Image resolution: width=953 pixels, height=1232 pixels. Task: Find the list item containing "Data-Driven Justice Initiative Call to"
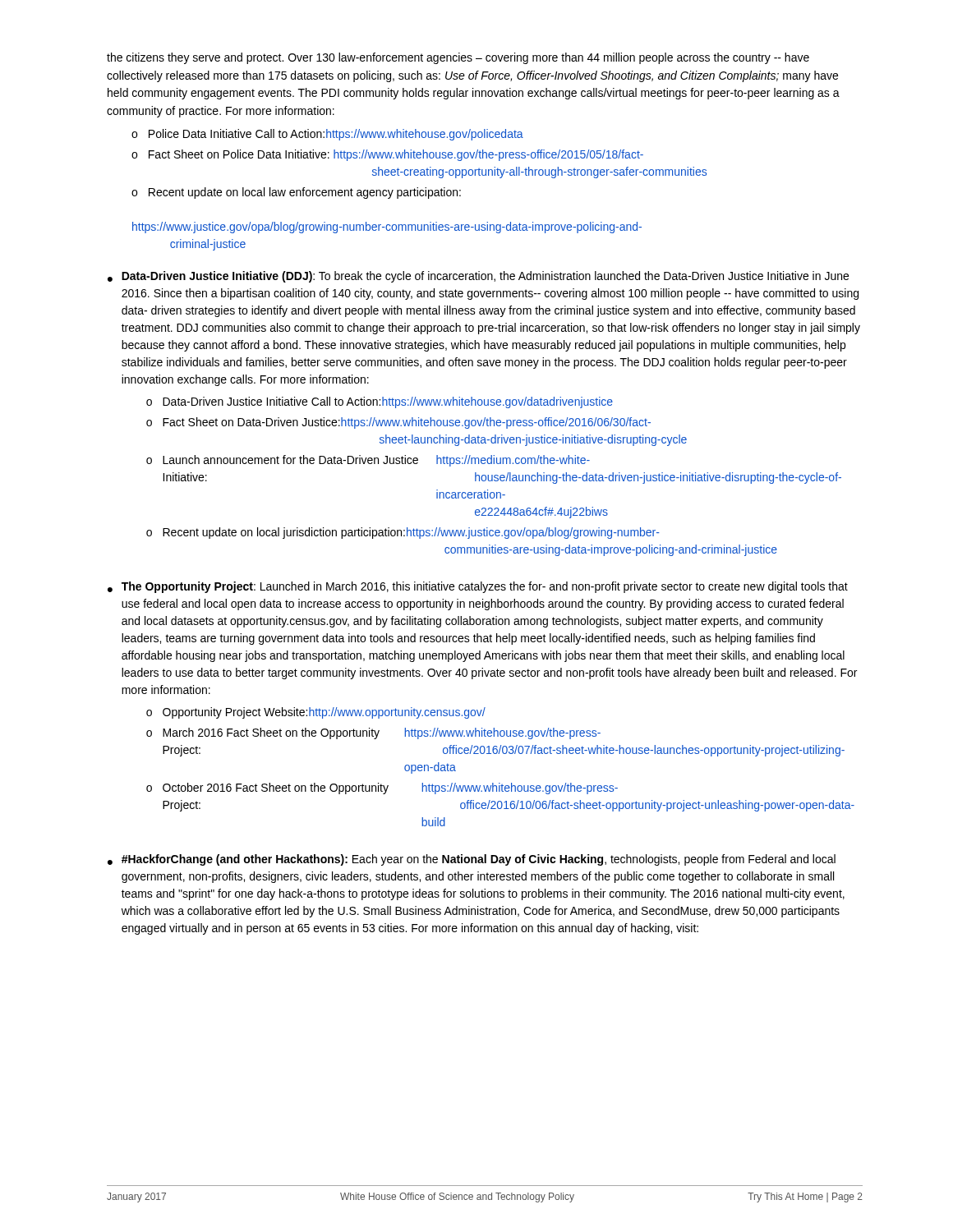(x=388, y=402)
